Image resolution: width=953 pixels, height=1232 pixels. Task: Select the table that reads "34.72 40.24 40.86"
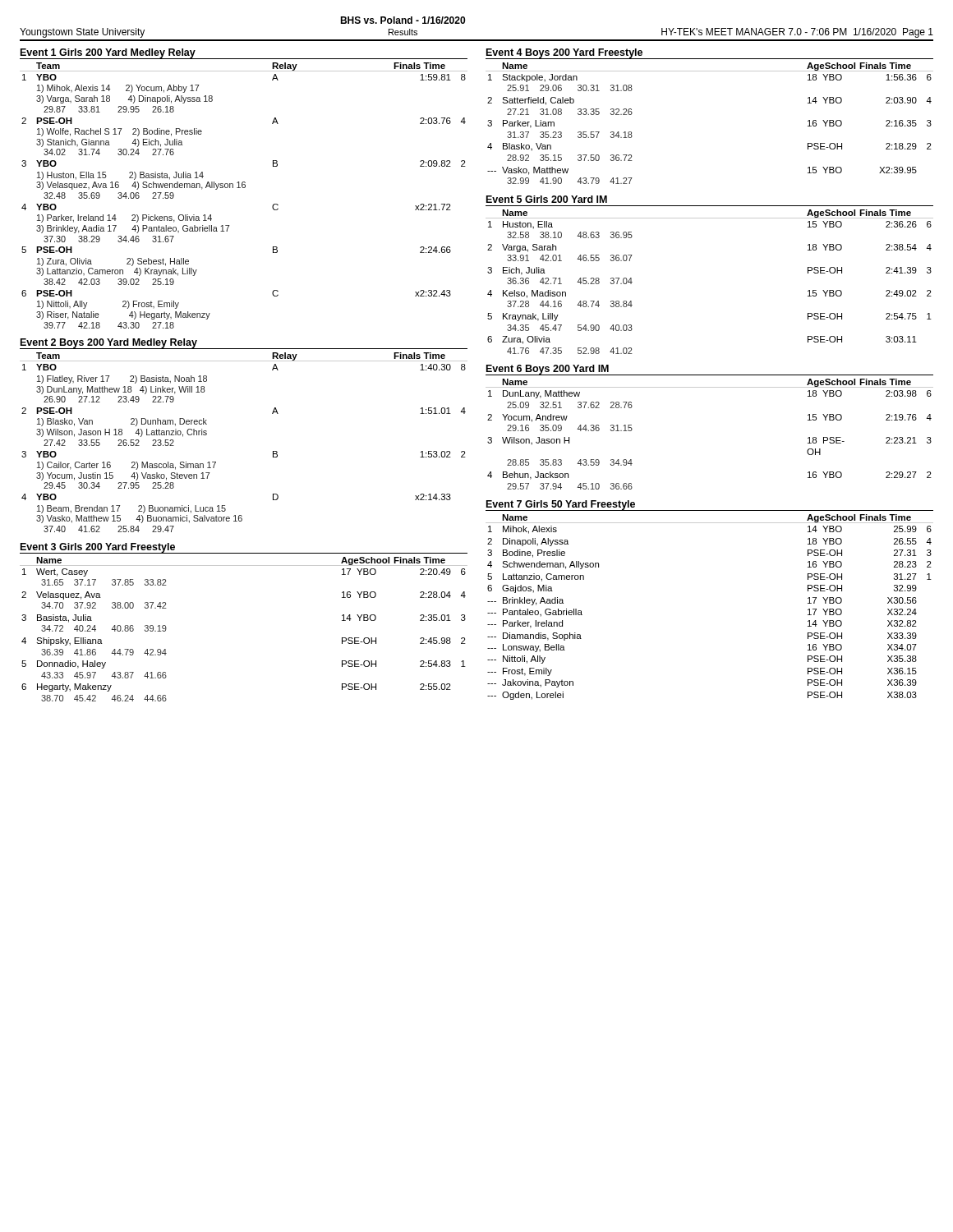coord(244,630)
